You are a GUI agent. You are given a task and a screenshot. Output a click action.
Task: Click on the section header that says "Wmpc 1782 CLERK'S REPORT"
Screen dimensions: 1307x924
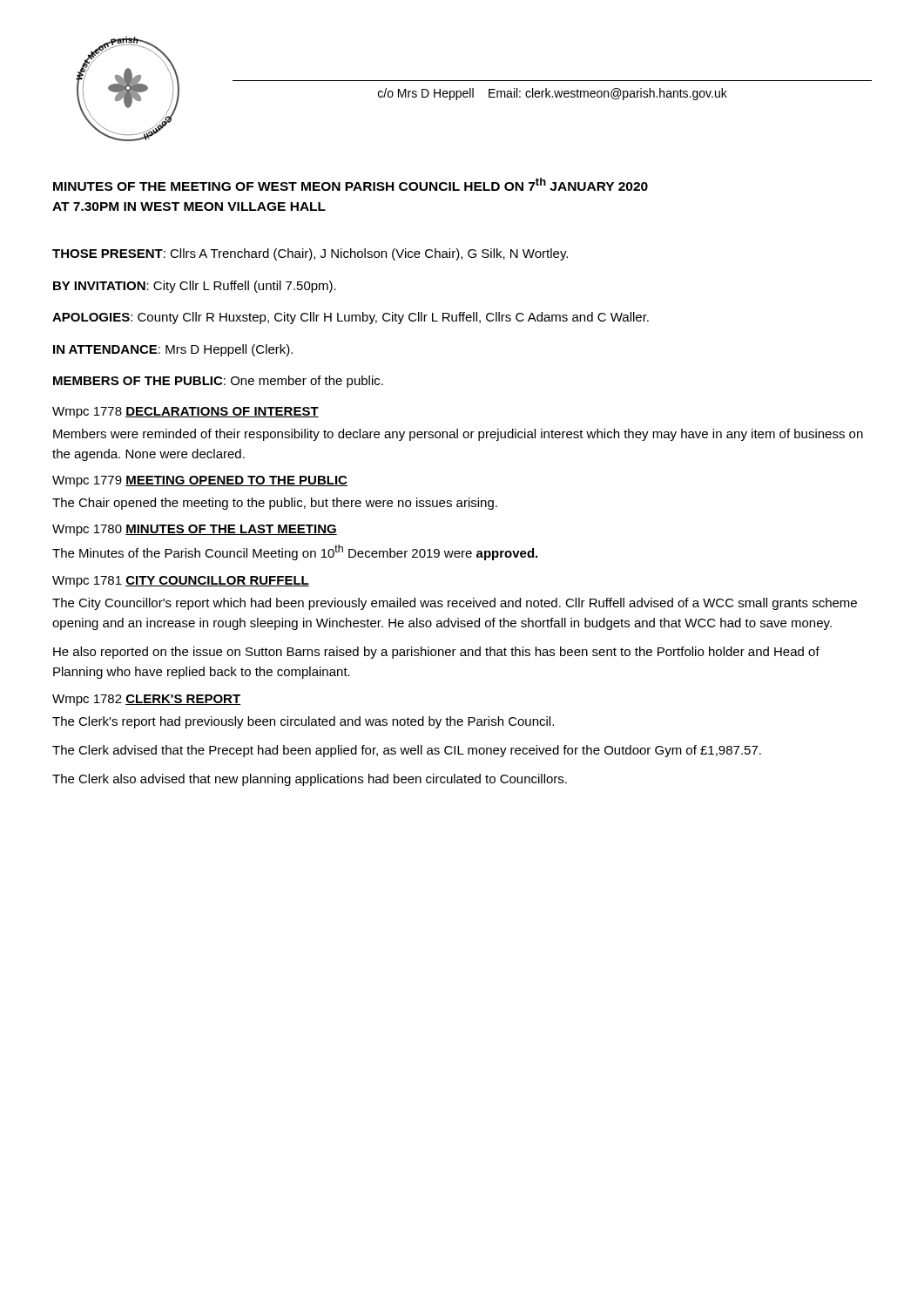[146, 698]
